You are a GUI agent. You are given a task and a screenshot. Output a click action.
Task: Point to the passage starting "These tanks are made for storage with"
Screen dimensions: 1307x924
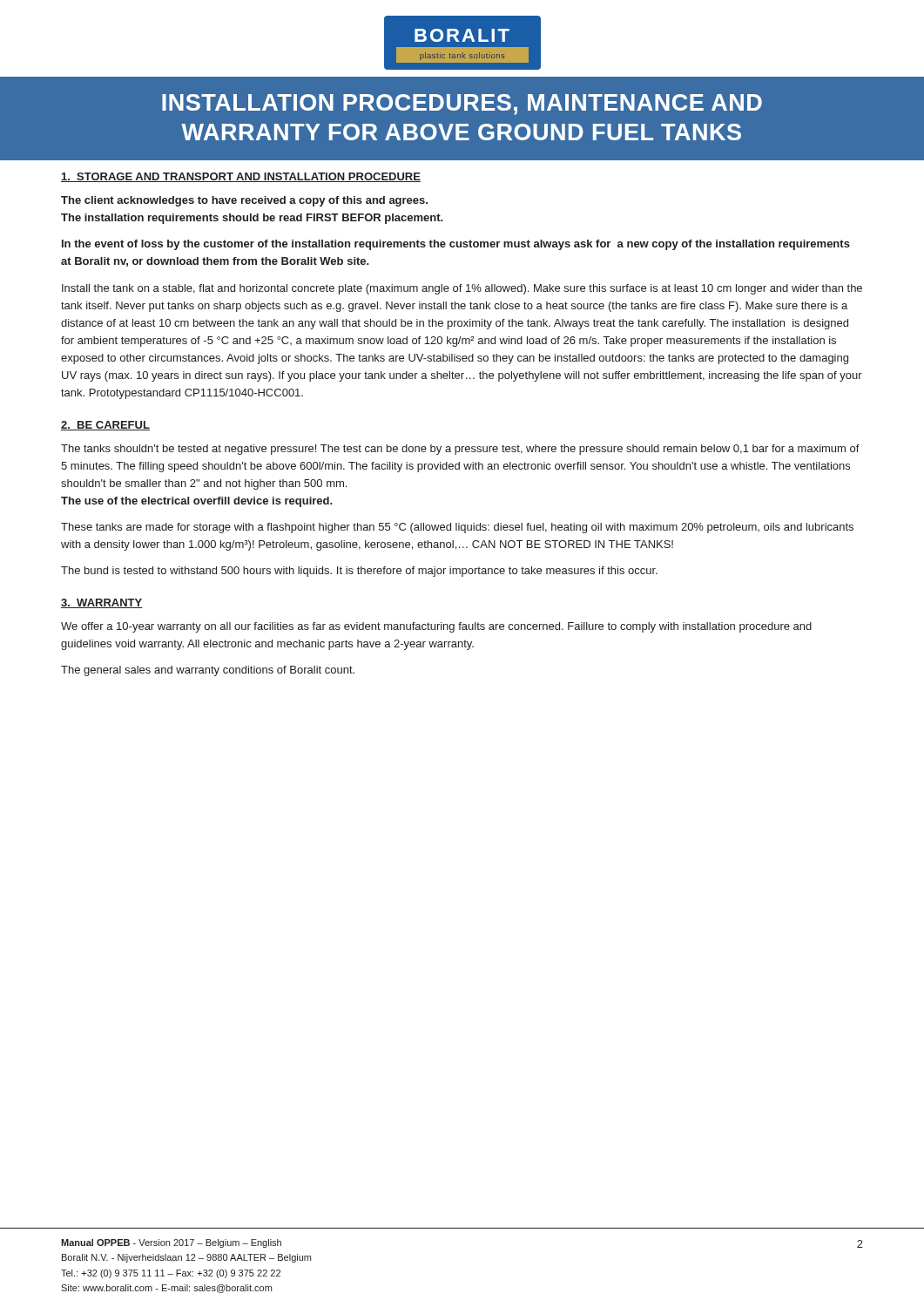pos(457,536)
